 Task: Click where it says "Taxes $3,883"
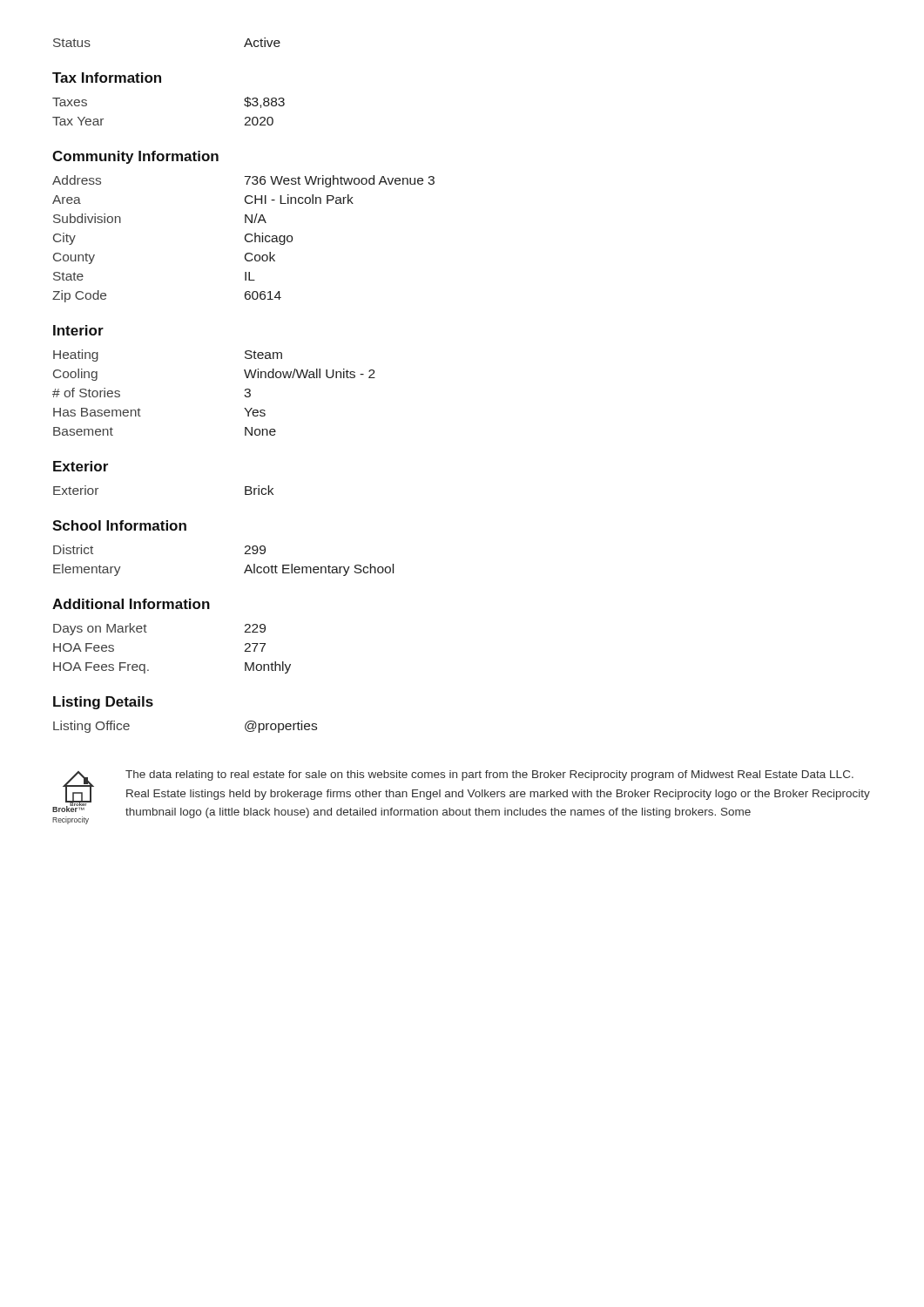pos(65,102)
